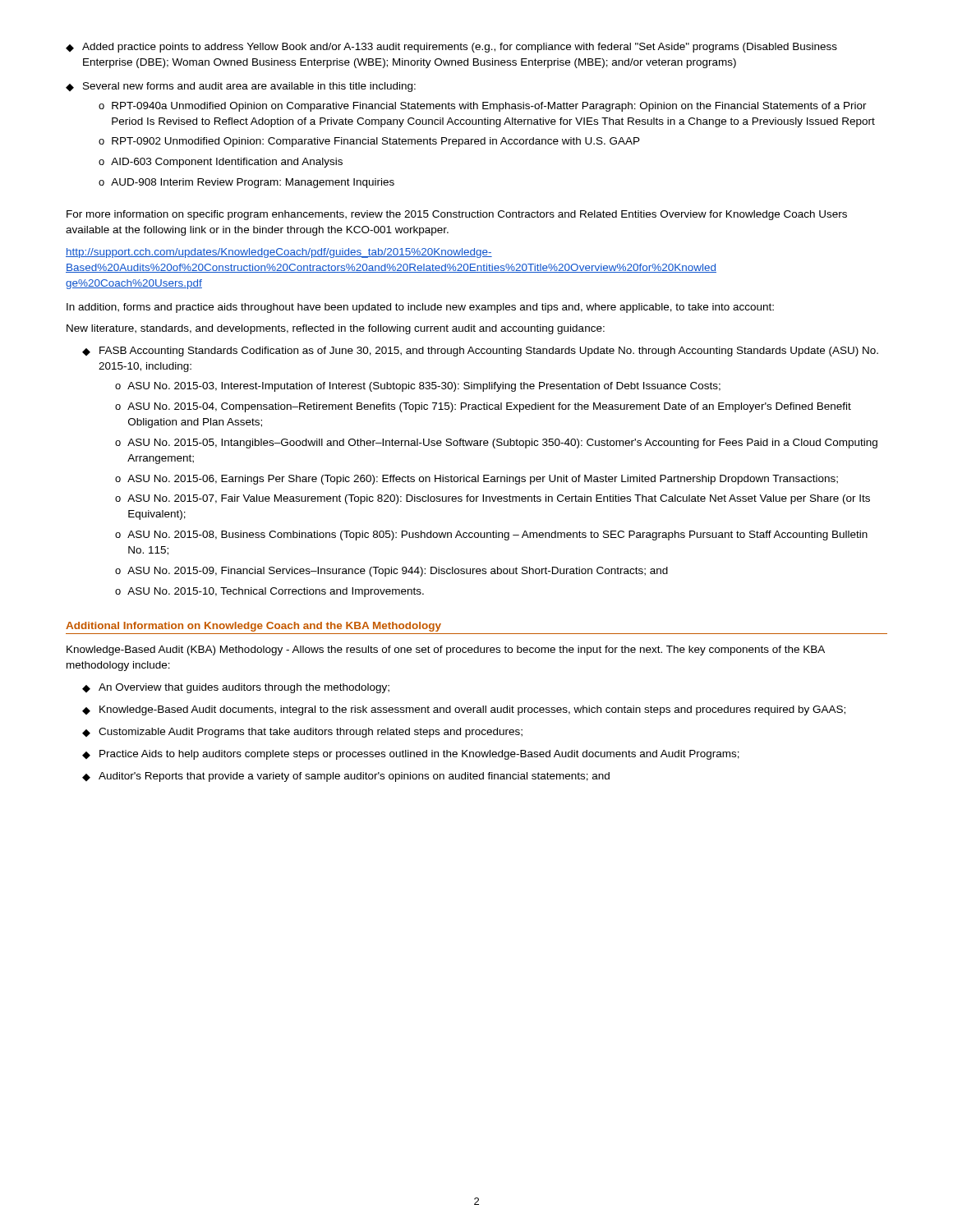Where is the passage that starts "◆ Knowledge-Based Audit documents, integral"?
953x1232 pixels.
[x=485, y=710]
